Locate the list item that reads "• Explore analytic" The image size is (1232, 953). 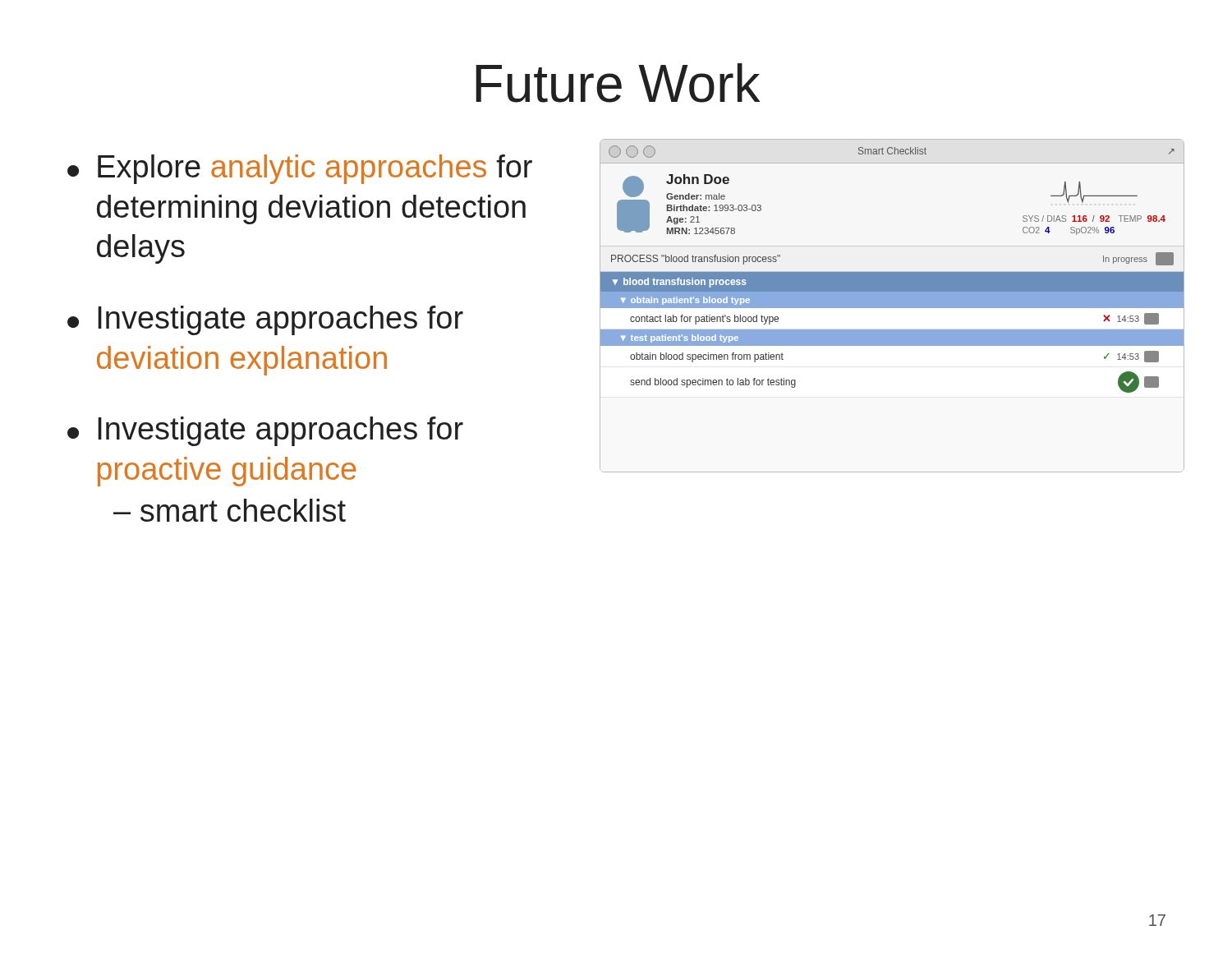[x=320, y=207]
